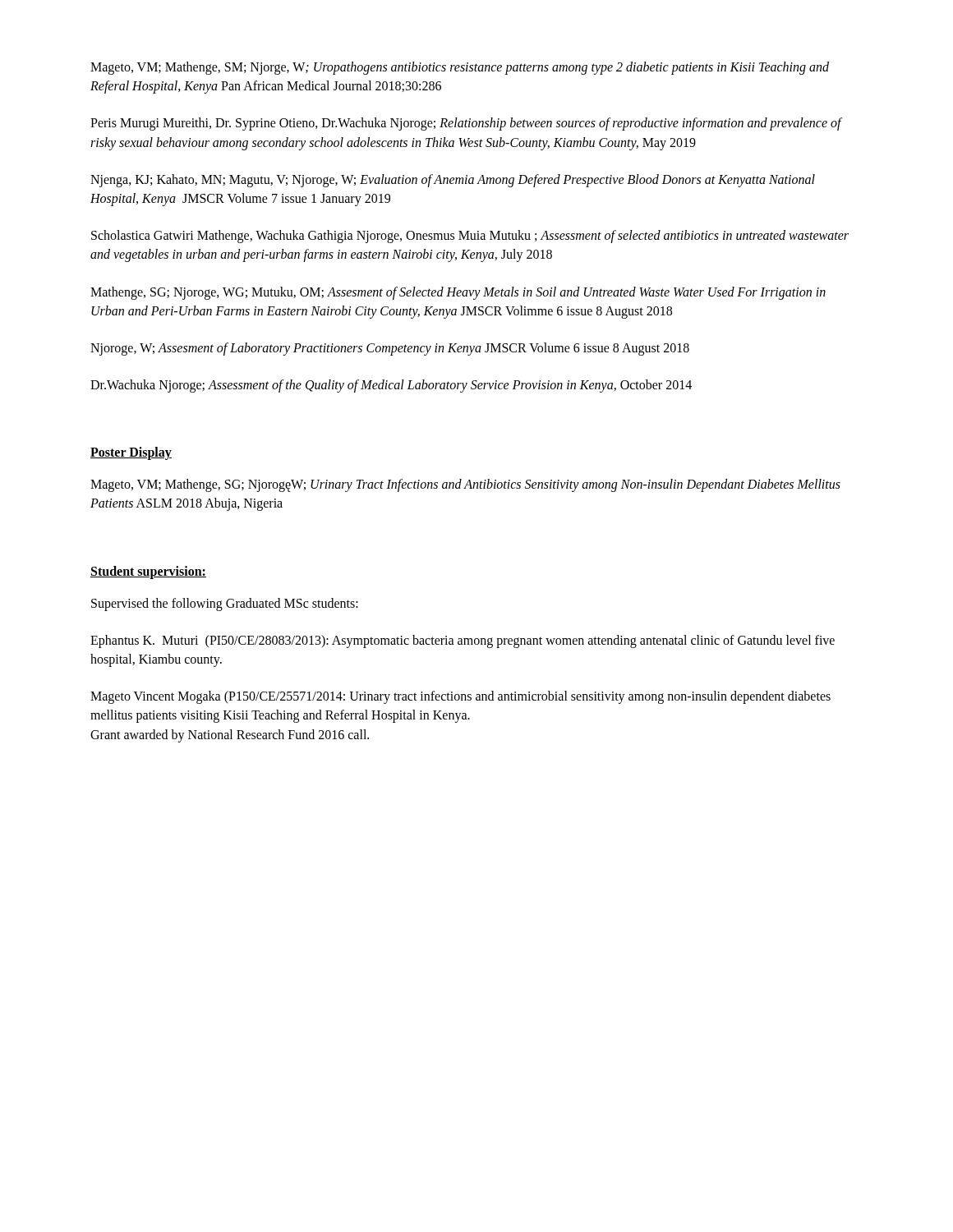Find "Student supervision:" on this page
The height and width of the screenshot is (1232, 953).
(148, 571)
